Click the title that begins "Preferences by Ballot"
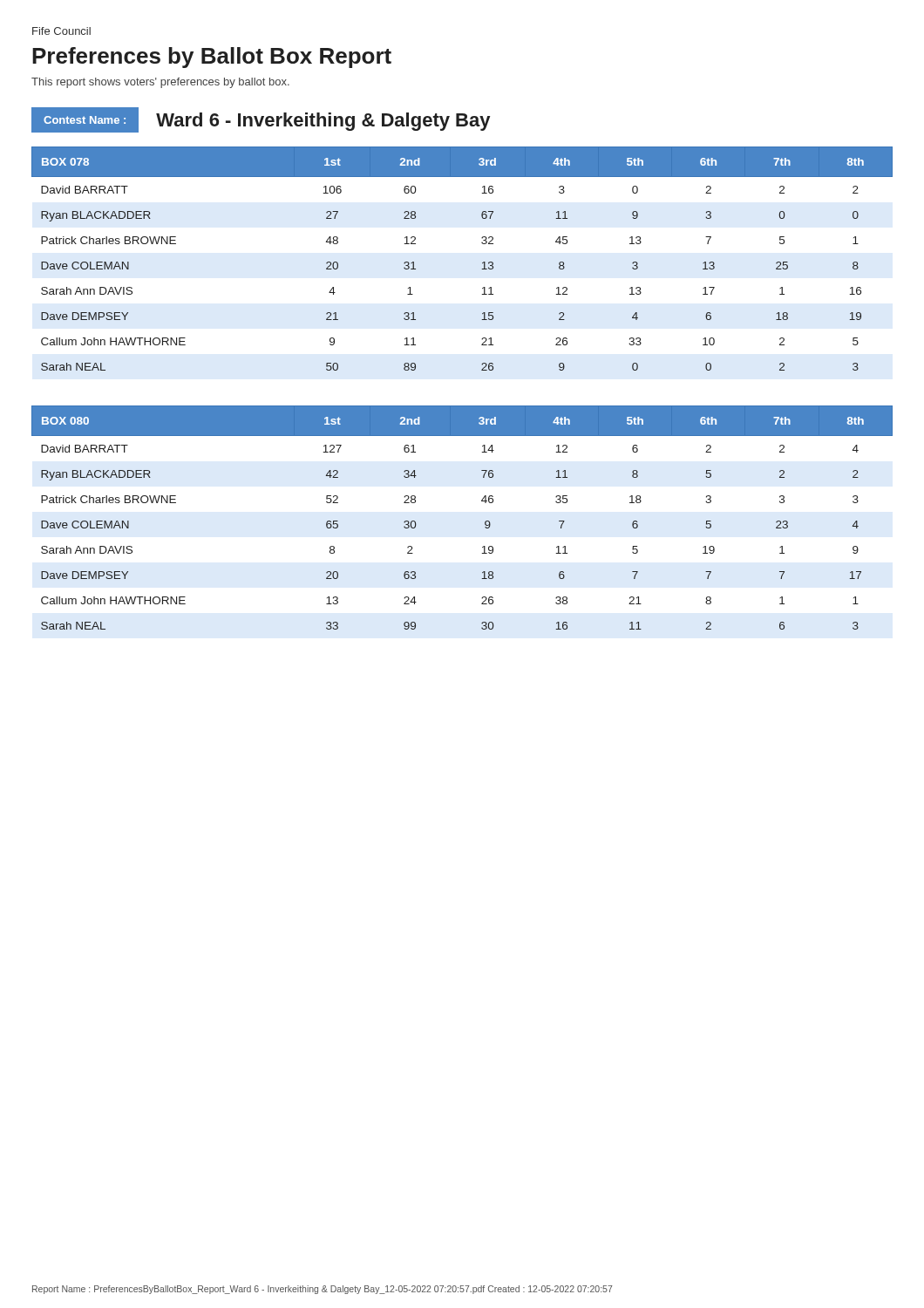Screen dimensions: 1308x924 pyautogui.click(x=212, y=56)
